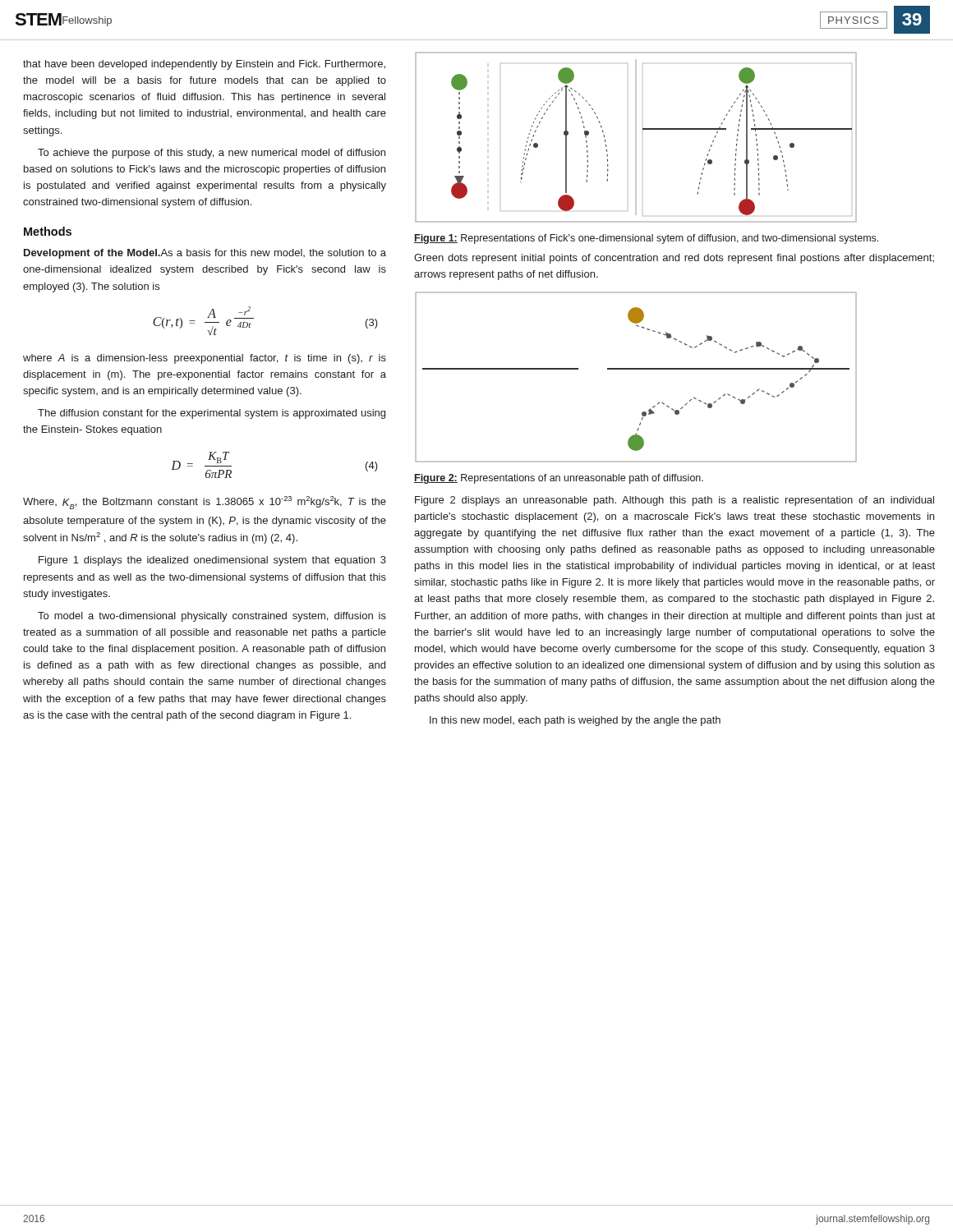Where is the passage that starts "where A is a dimension-less preexponential factor, t"?
The width and height of the screenshot is (953, 1232).
point(205,394)
